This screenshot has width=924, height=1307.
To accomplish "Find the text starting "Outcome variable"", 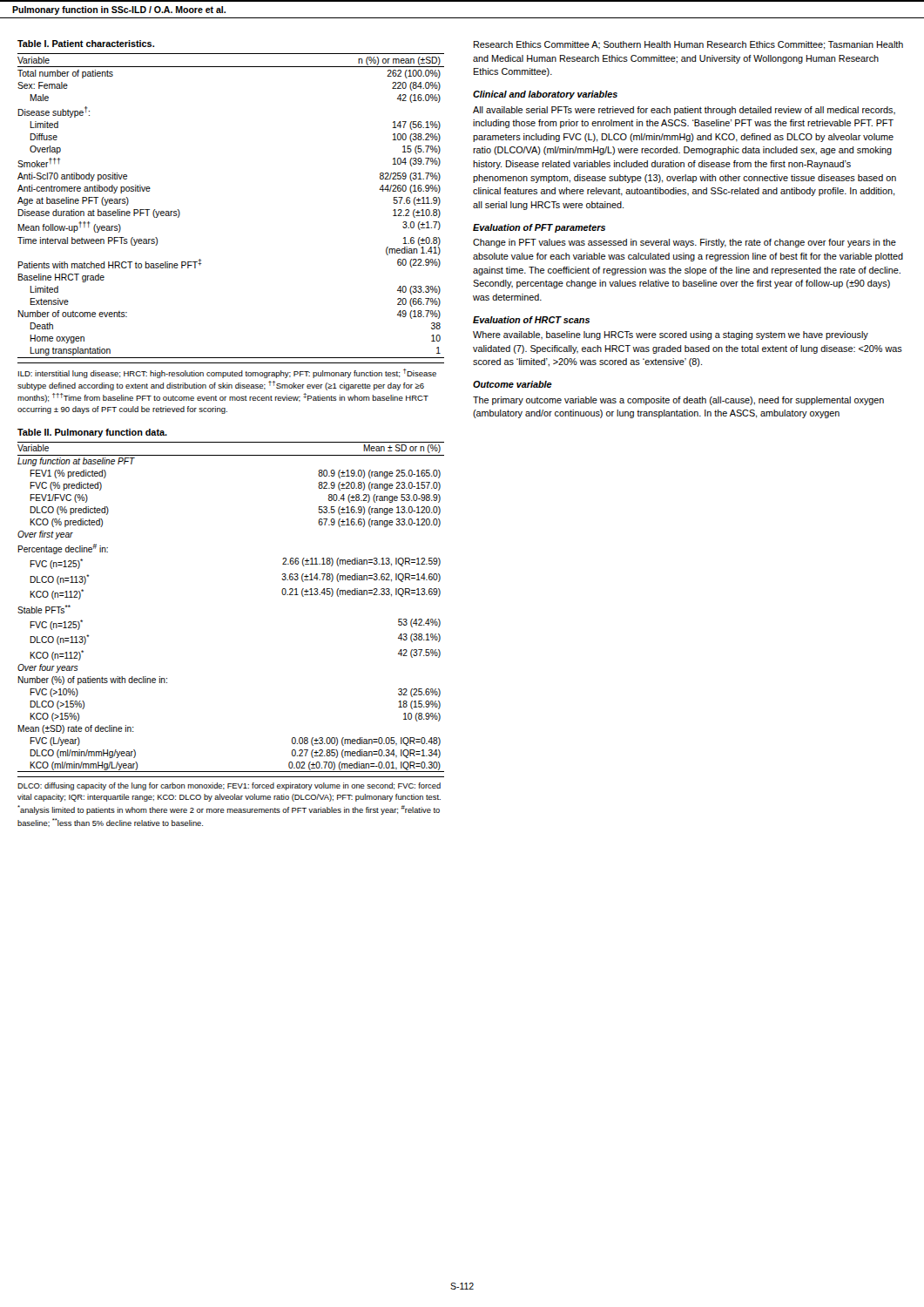I will 512,384.
